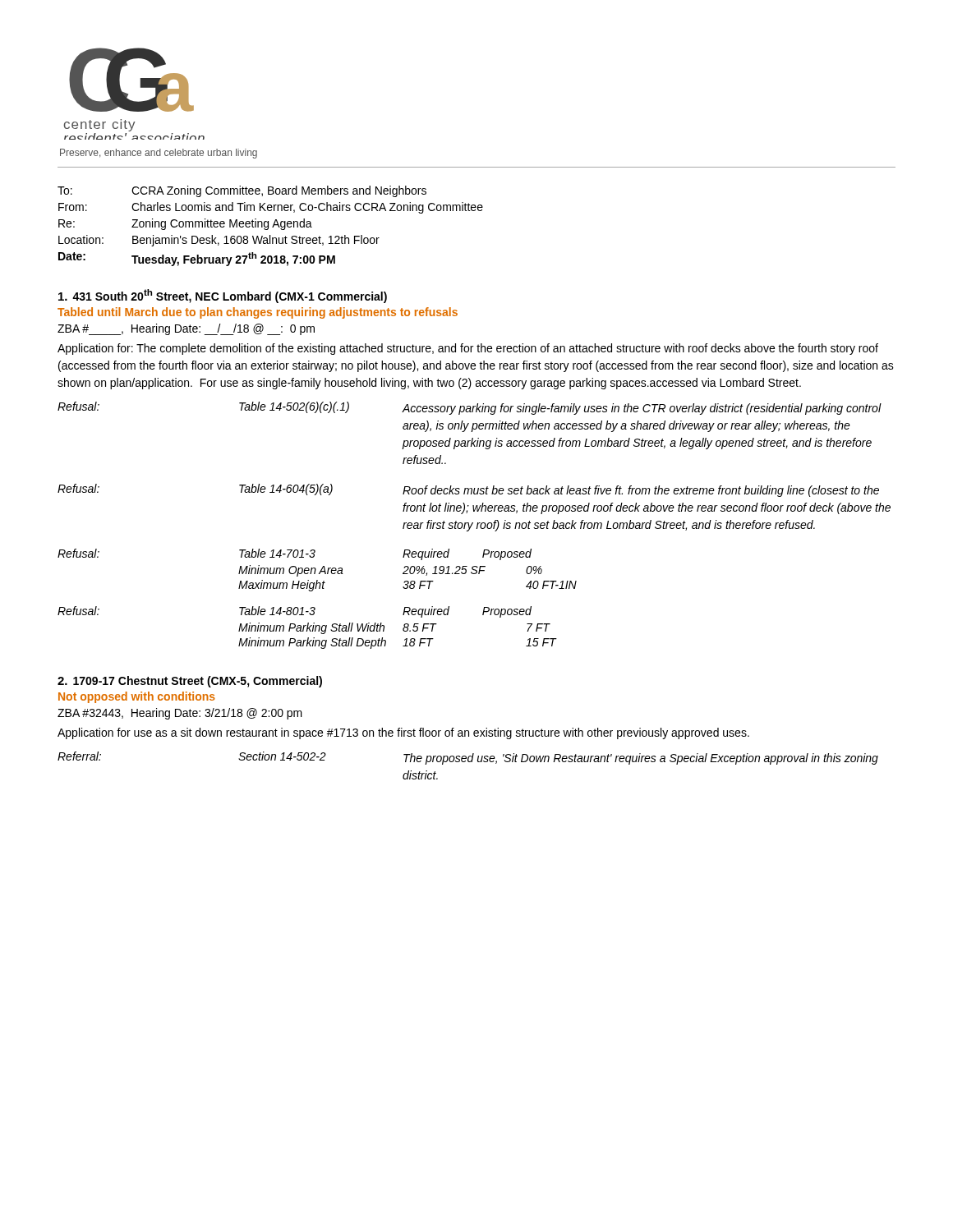Image resolution: width=953 pixels, height=1232 pixels.
Task: Find the table that mentions "Zoning Committee Meeting"
Action: pyautogui.click(x=476, y=225)
